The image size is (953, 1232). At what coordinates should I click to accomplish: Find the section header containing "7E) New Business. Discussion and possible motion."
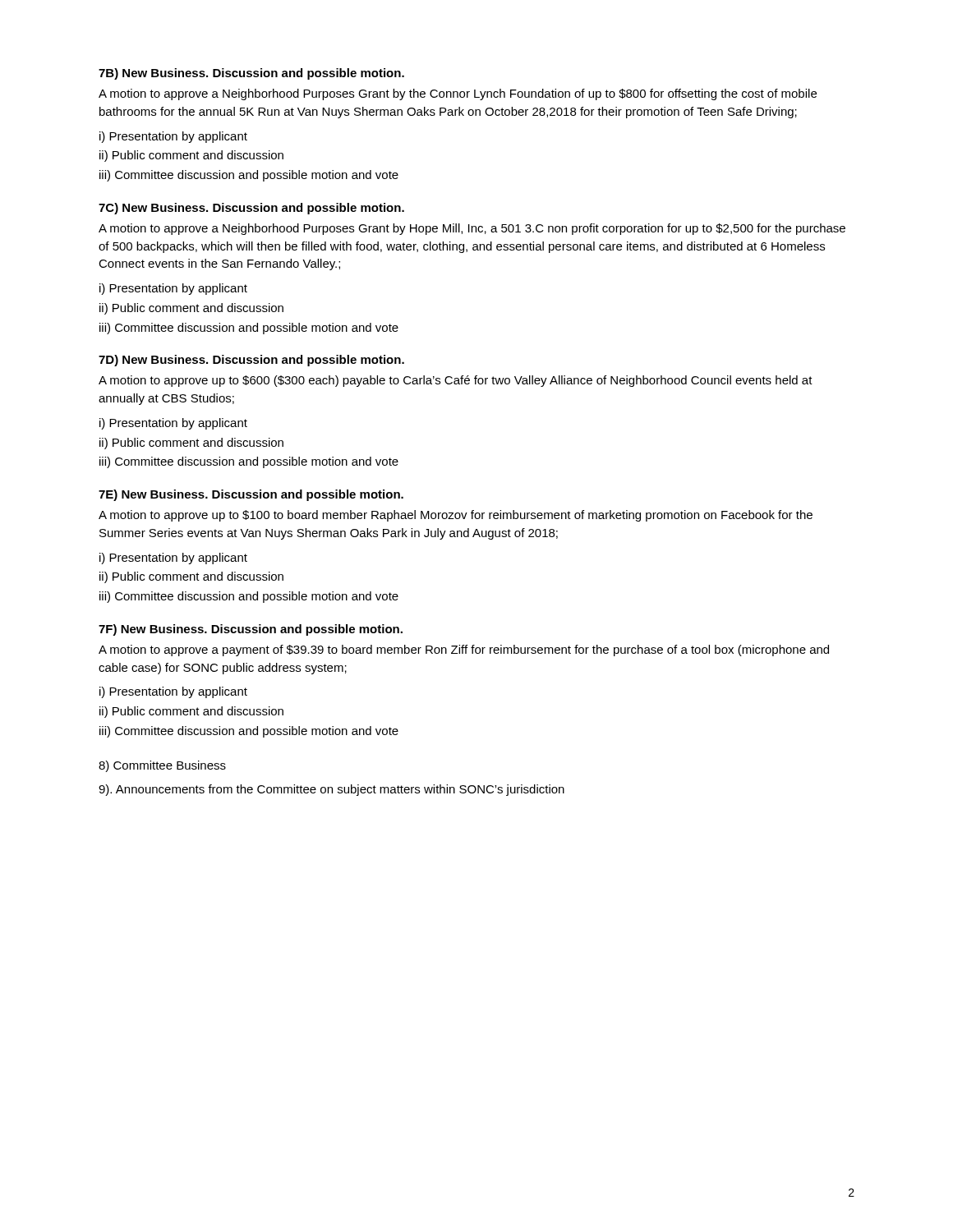251,494
